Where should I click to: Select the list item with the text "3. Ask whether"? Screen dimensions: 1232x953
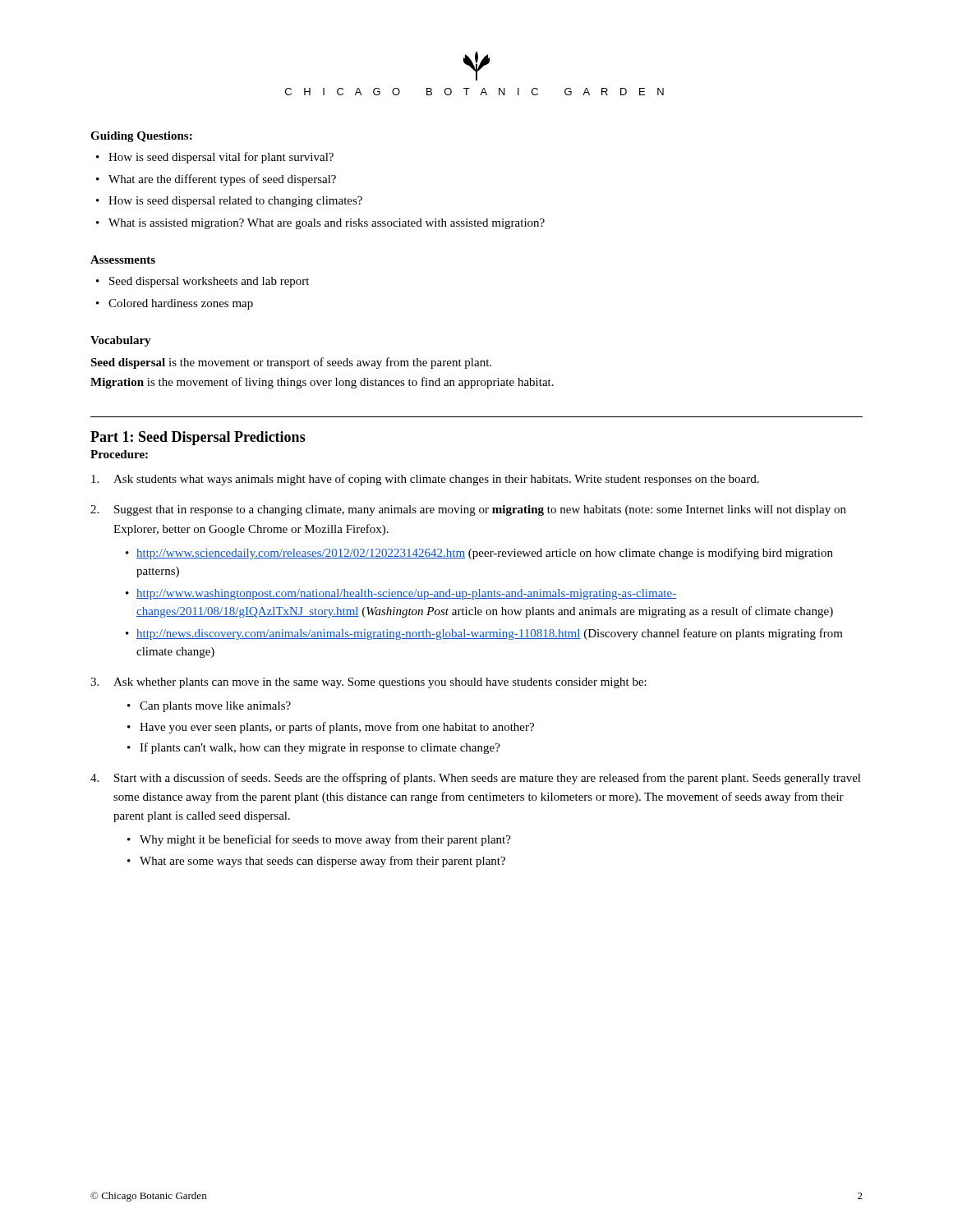(476, 715)
